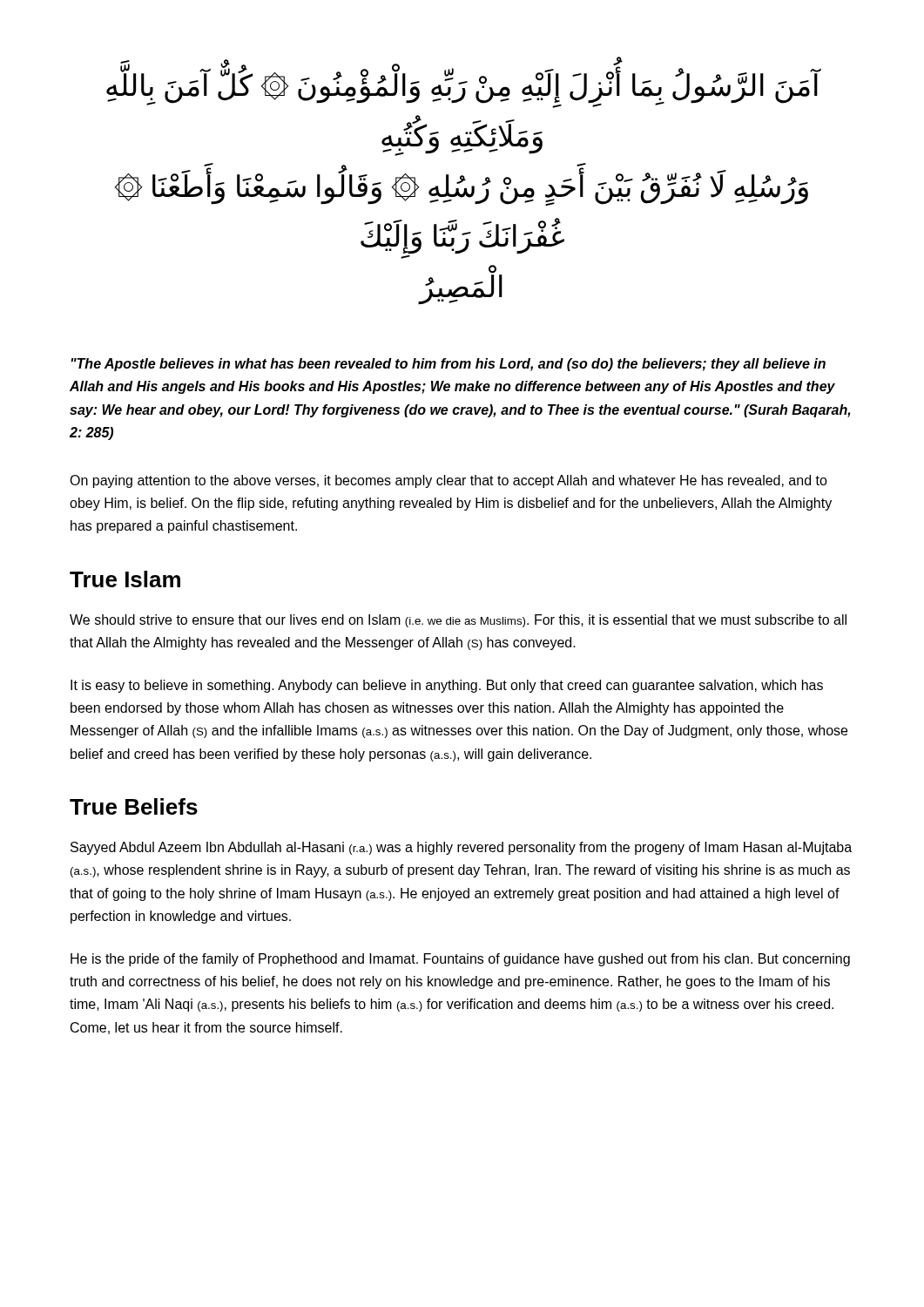This screenshot has width=924, height=1307.
Task: Click on the passage starting "True Islam"
Action: [126, 579]
